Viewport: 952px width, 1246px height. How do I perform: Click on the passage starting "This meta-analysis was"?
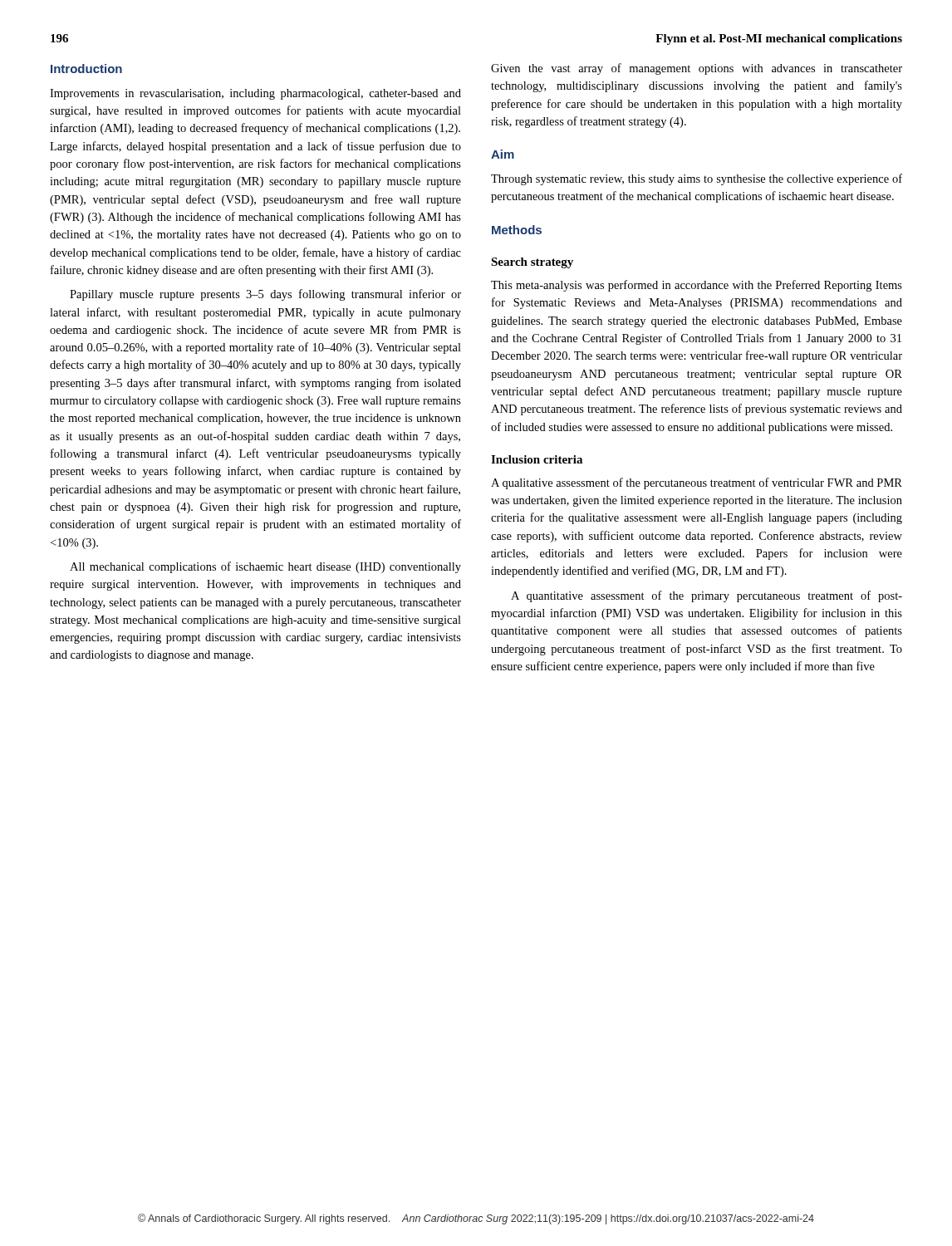point(697,356)
